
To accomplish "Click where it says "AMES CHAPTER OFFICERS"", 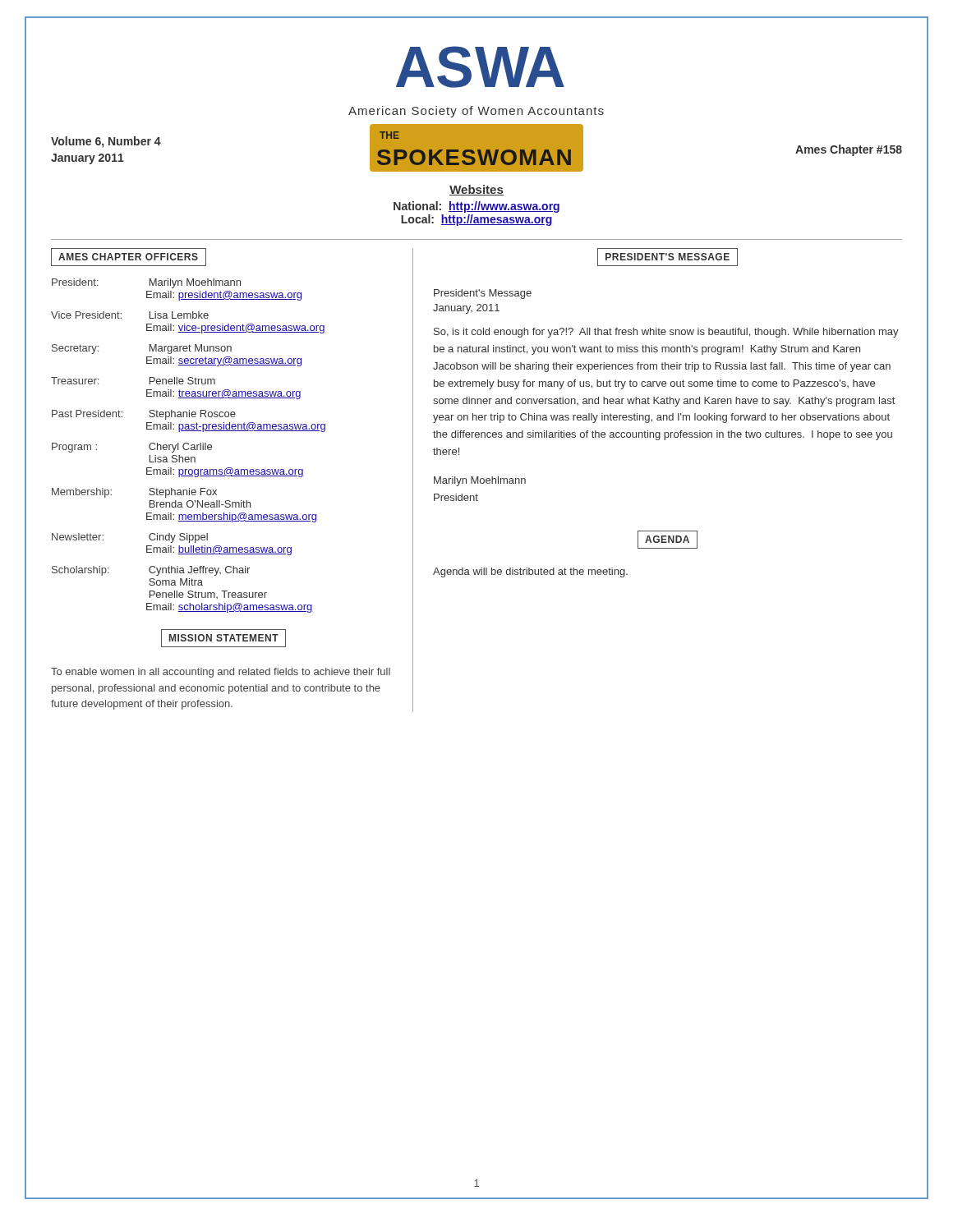I will [128, 257].
